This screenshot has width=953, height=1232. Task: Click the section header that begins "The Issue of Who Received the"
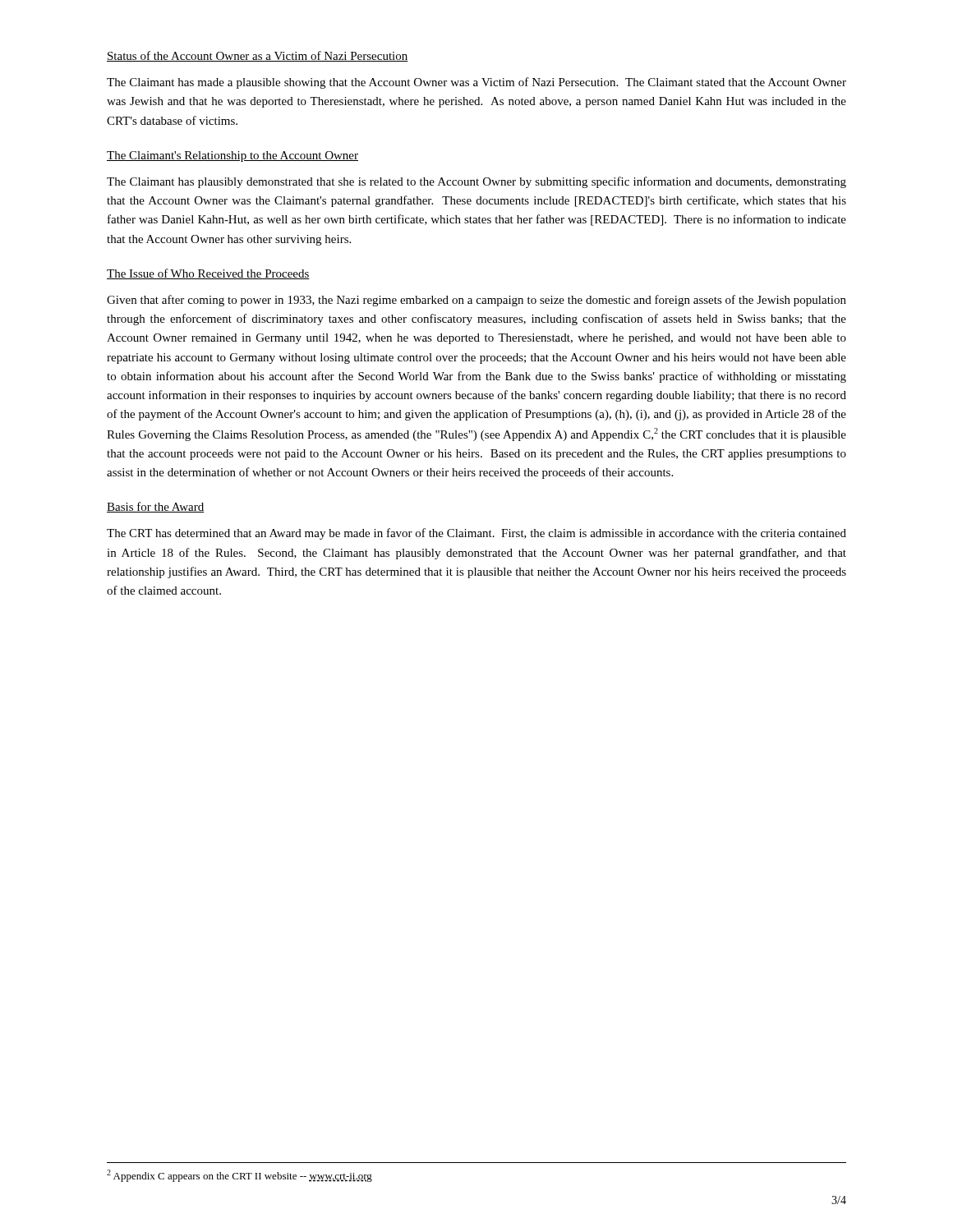click(208, 274)
